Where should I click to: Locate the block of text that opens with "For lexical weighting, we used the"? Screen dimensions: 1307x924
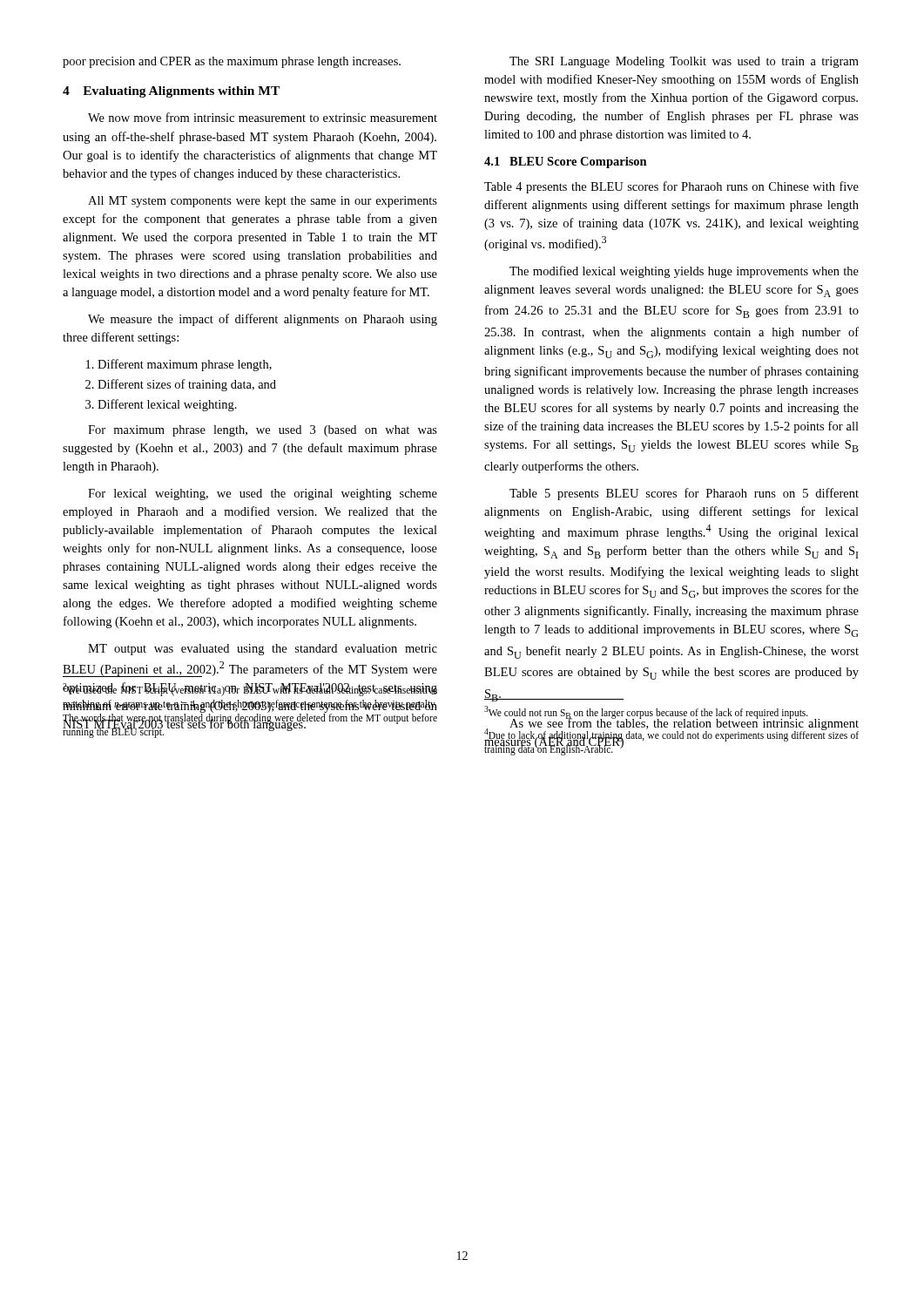tap(250, 558)
